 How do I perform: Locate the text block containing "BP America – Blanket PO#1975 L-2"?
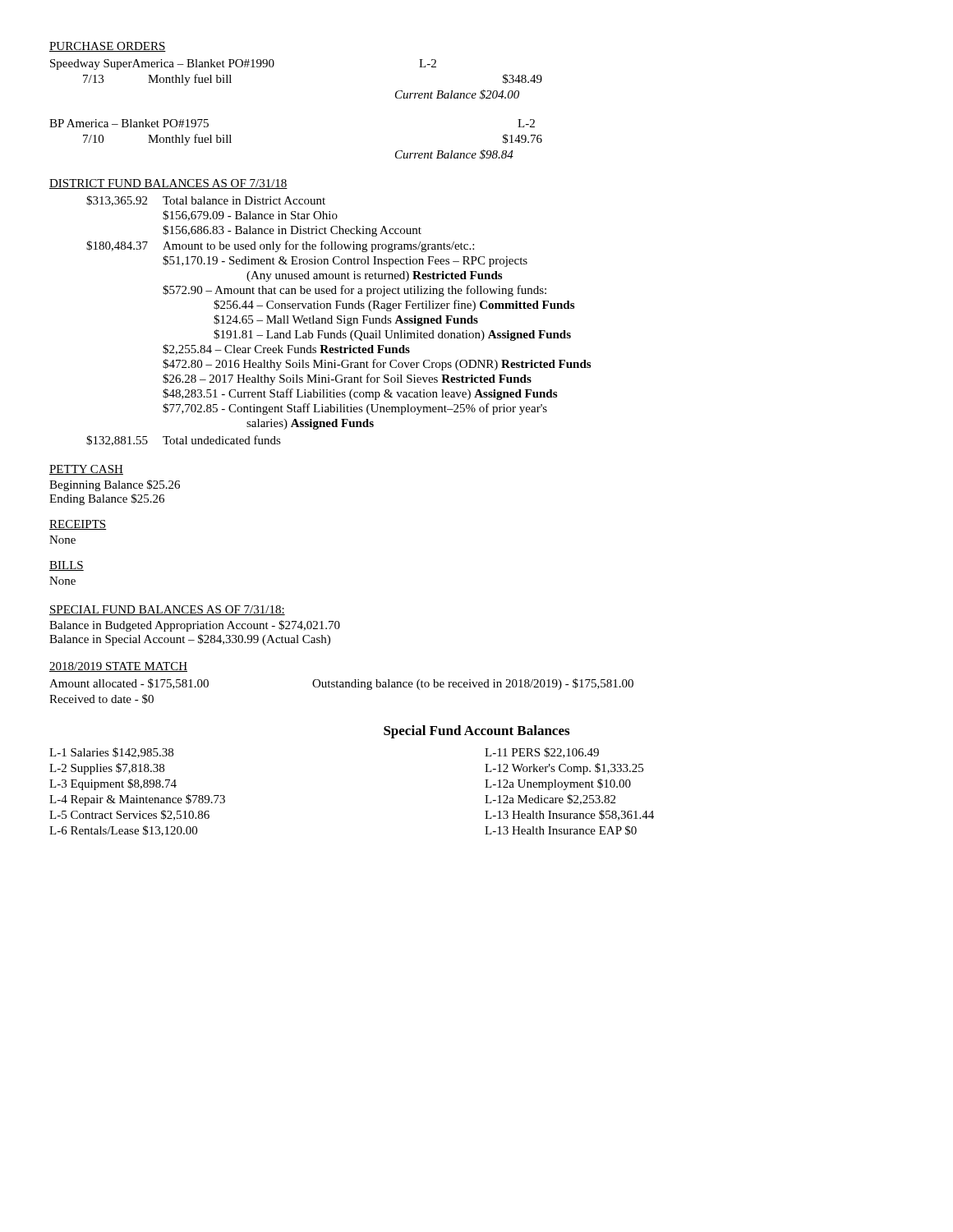131,123
